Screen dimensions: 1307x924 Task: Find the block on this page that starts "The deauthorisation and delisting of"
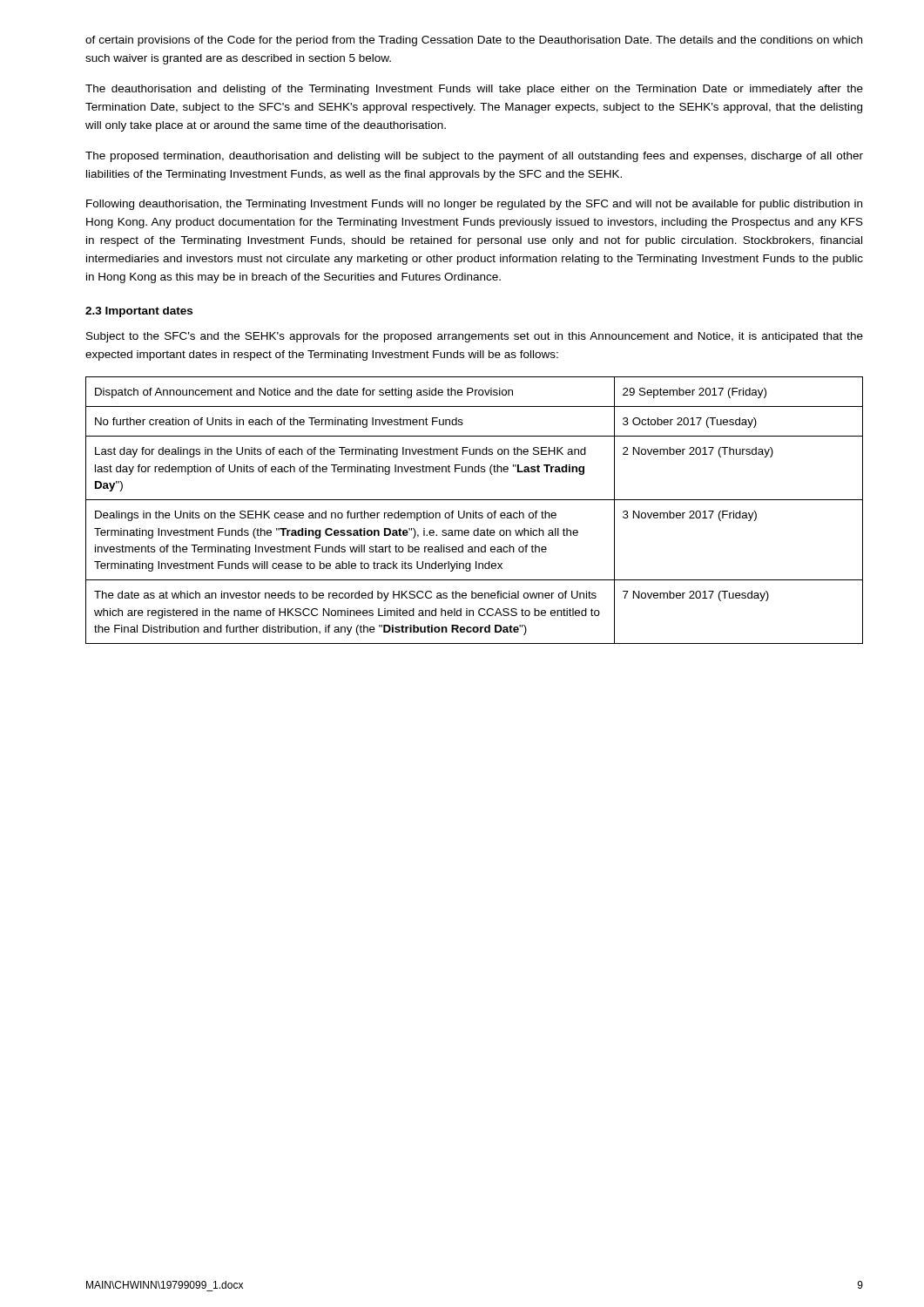point(474,107)
